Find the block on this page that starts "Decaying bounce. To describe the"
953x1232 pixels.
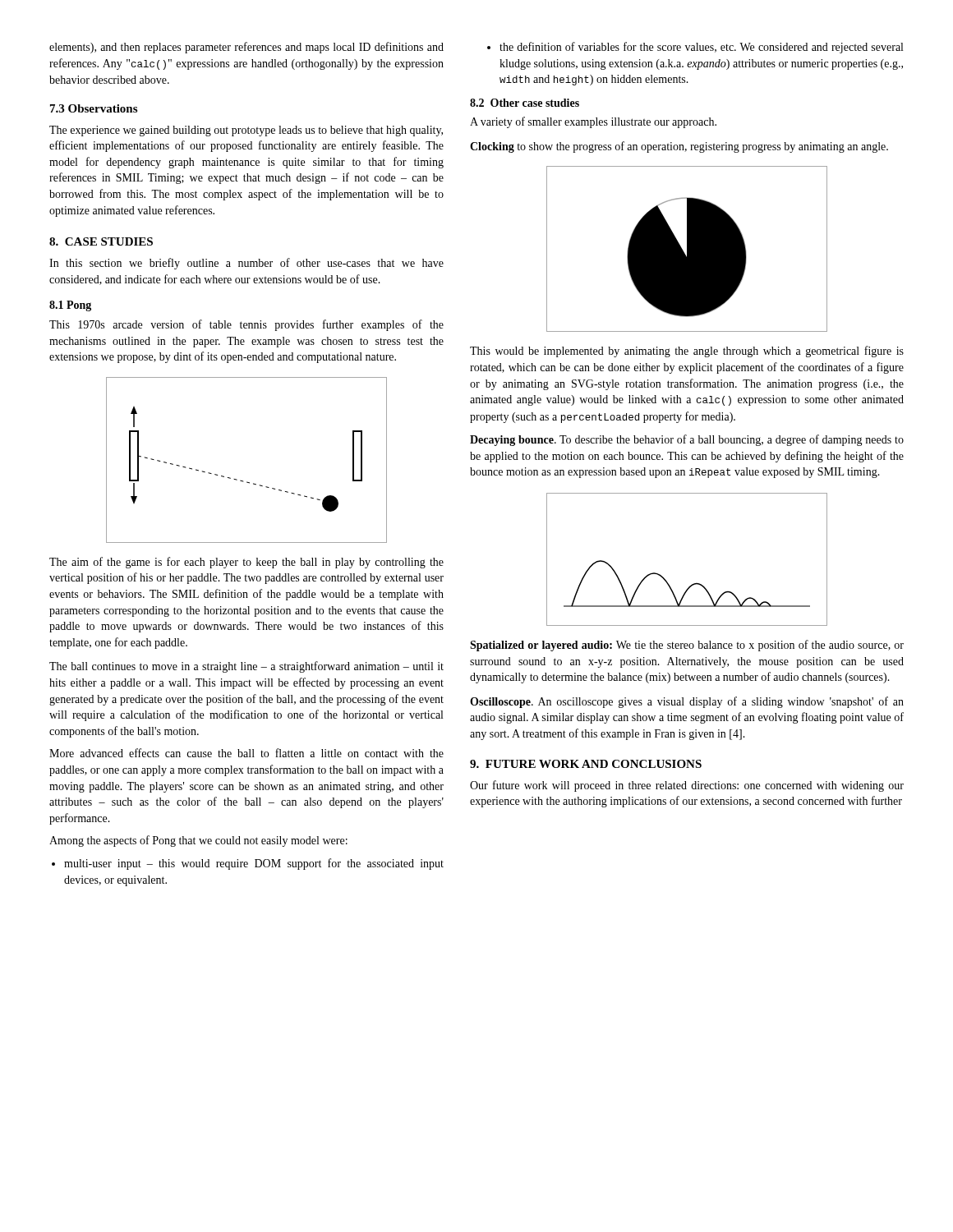tap(687, 457)
